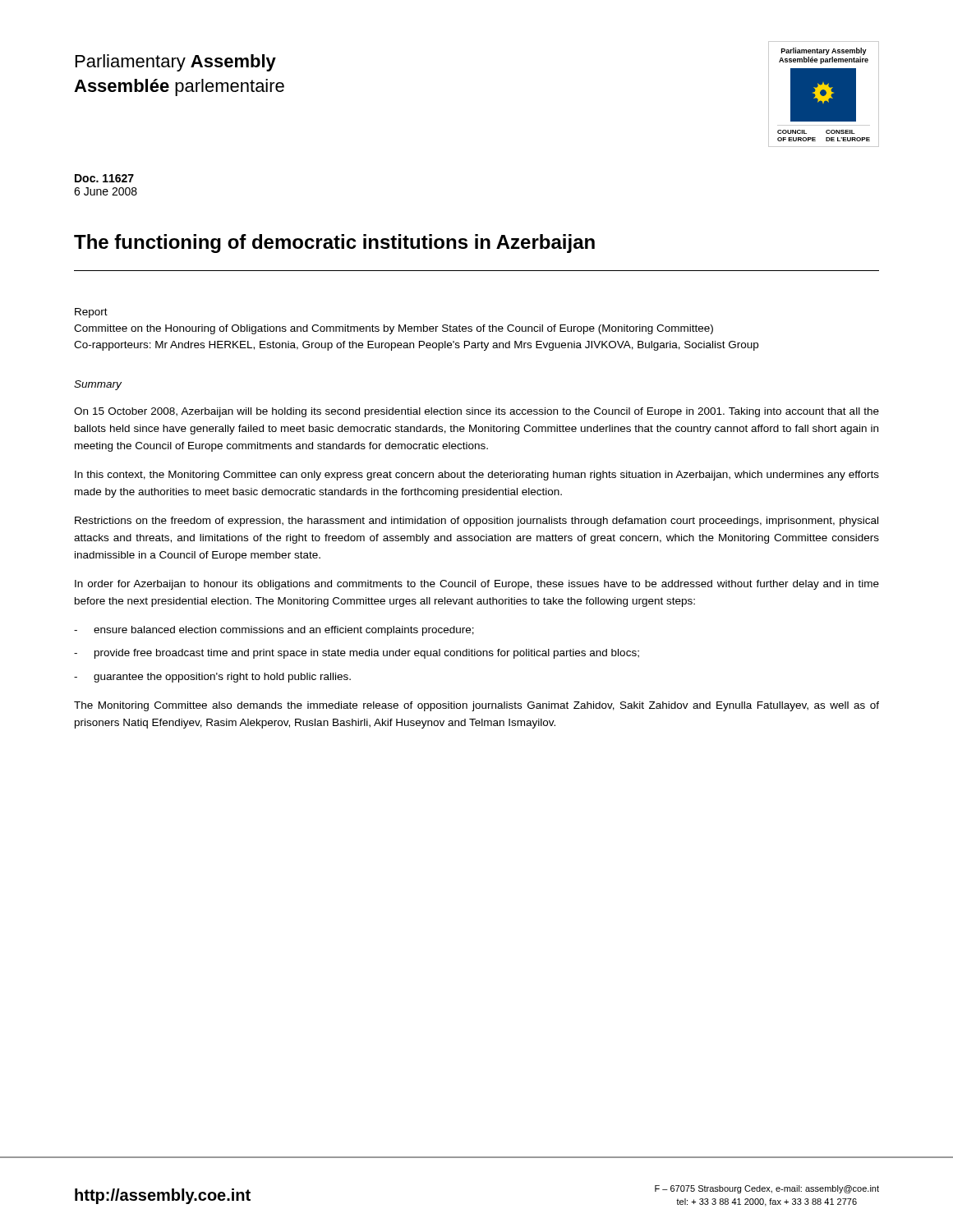Locate the text block that reads "Restrictions on the"

click(x=476, y=537)
